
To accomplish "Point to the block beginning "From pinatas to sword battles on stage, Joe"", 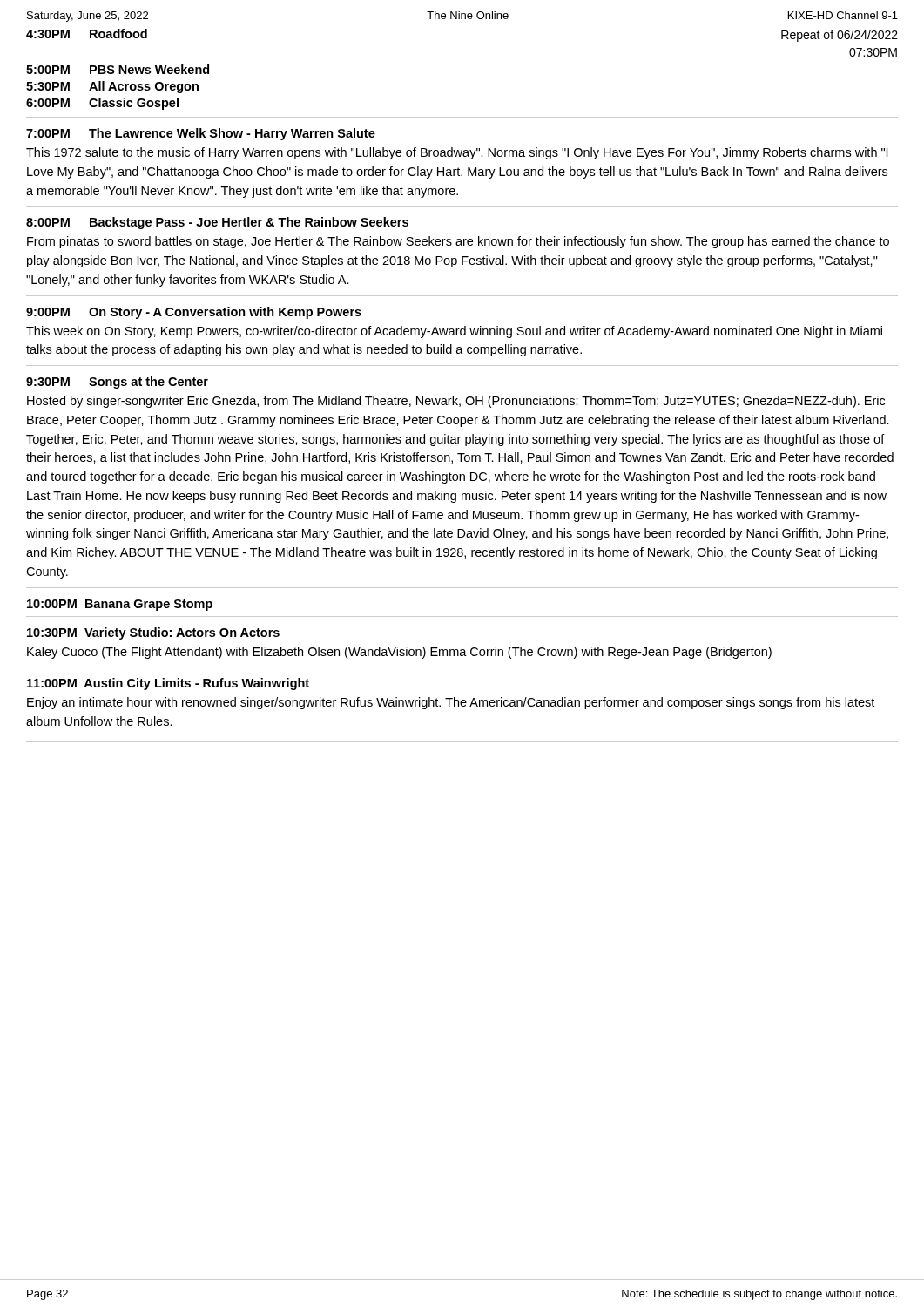I will pos(458,261).
